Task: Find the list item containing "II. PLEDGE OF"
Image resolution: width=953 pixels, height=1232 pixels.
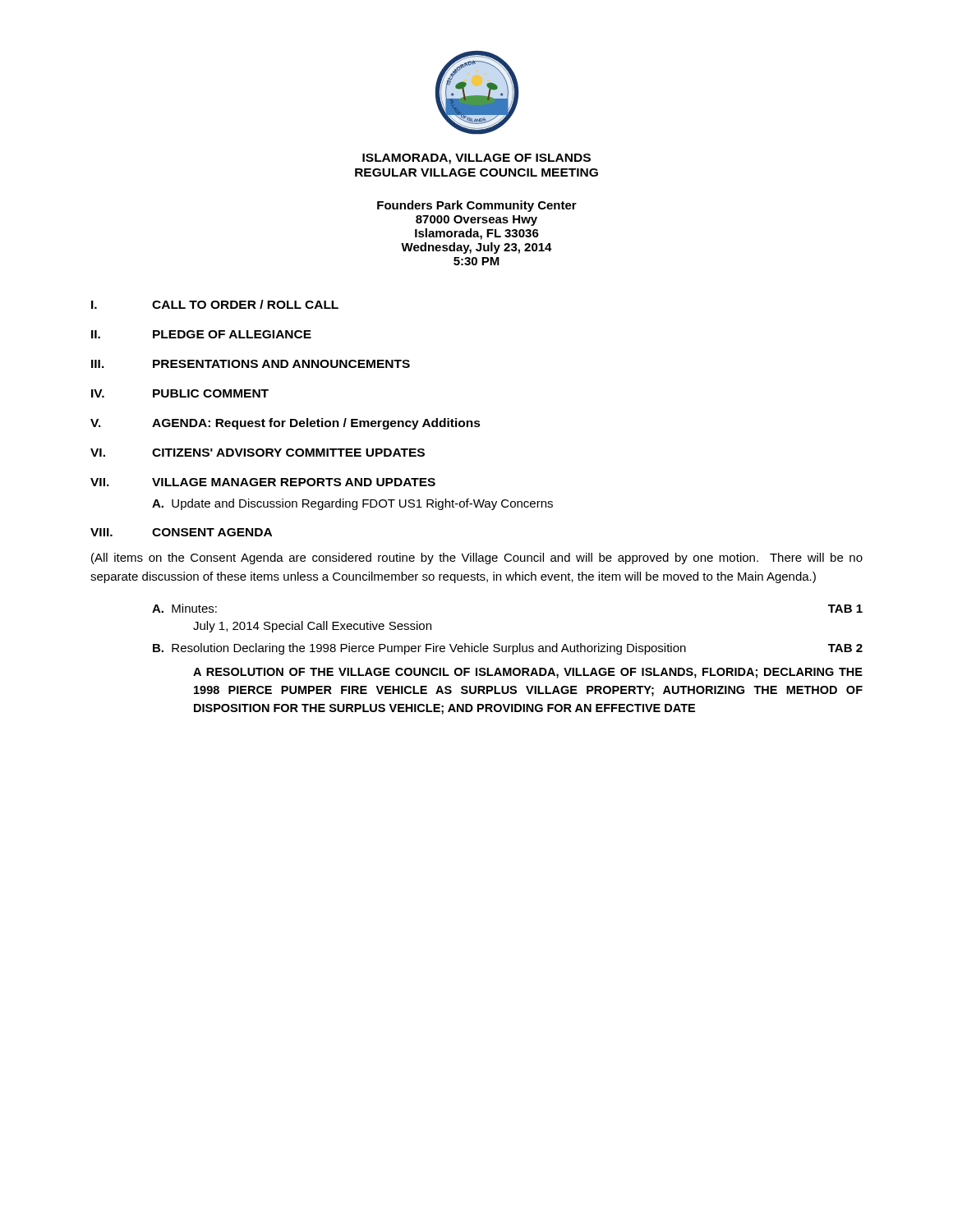Action: pyautogui.click(x=201, y=334)
